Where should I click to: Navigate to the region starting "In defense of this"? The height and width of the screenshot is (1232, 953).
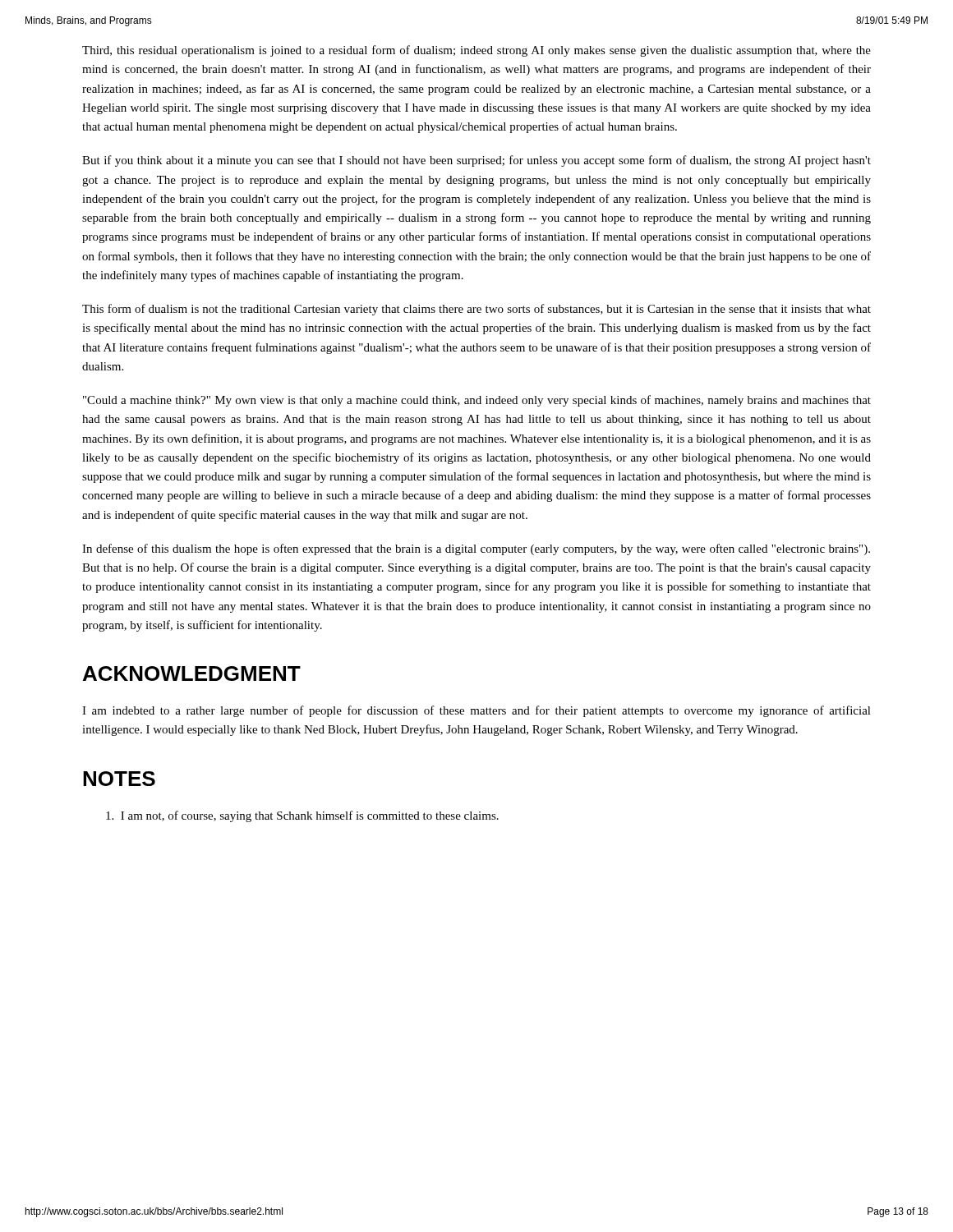(476, 587)
